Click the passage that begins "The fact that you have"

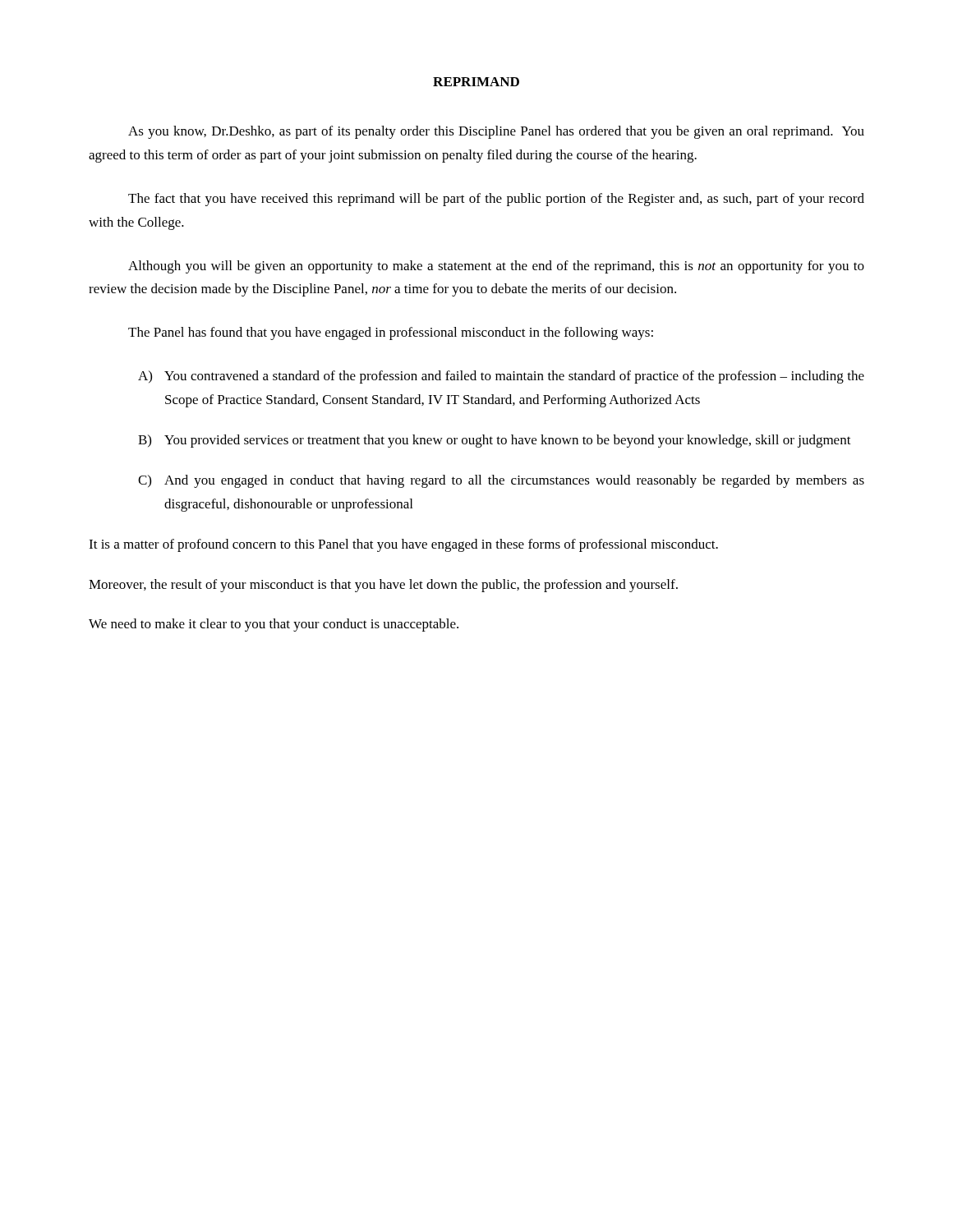(476, 210)
